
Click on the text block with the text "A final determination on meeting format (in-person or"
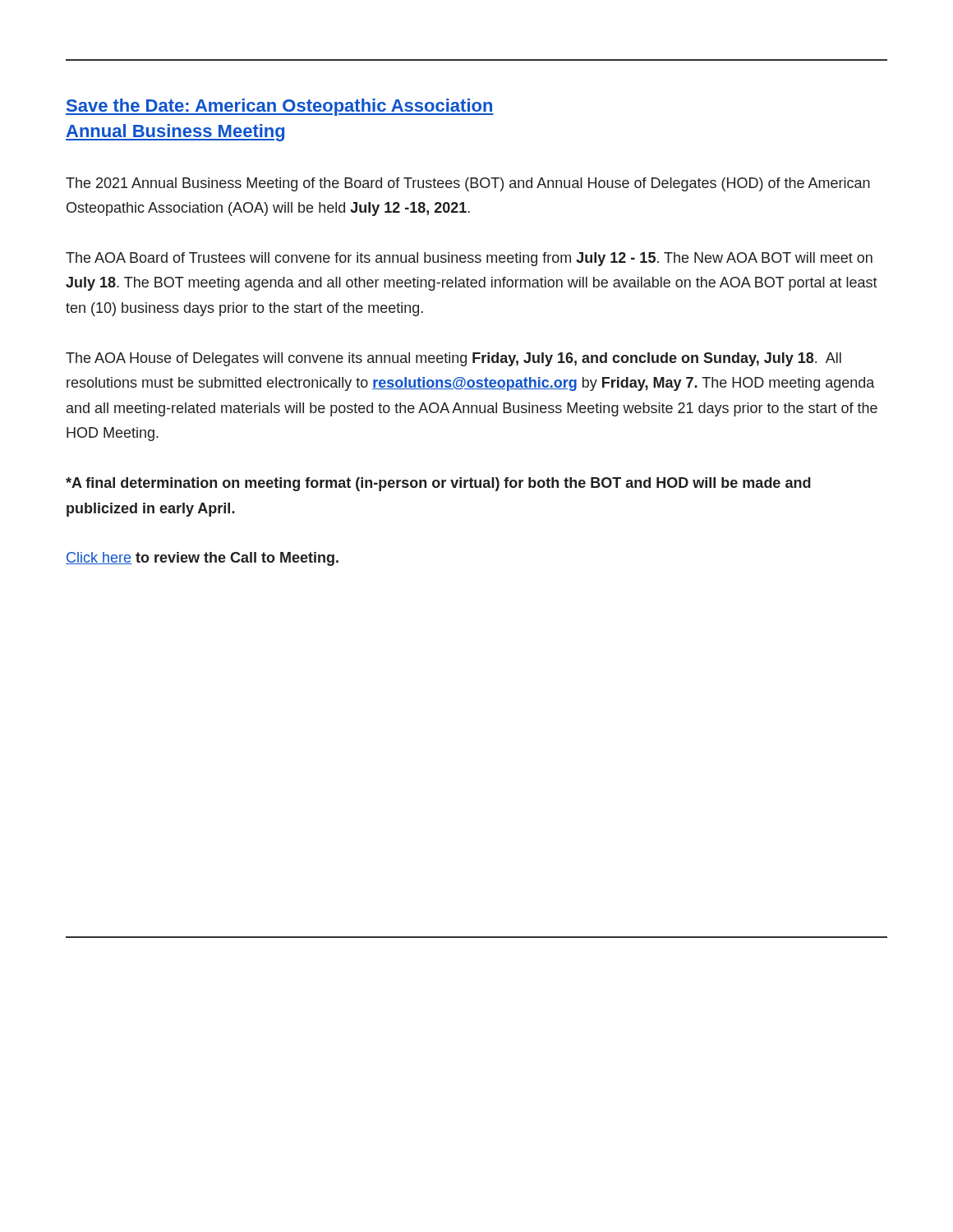pos(438,495)
